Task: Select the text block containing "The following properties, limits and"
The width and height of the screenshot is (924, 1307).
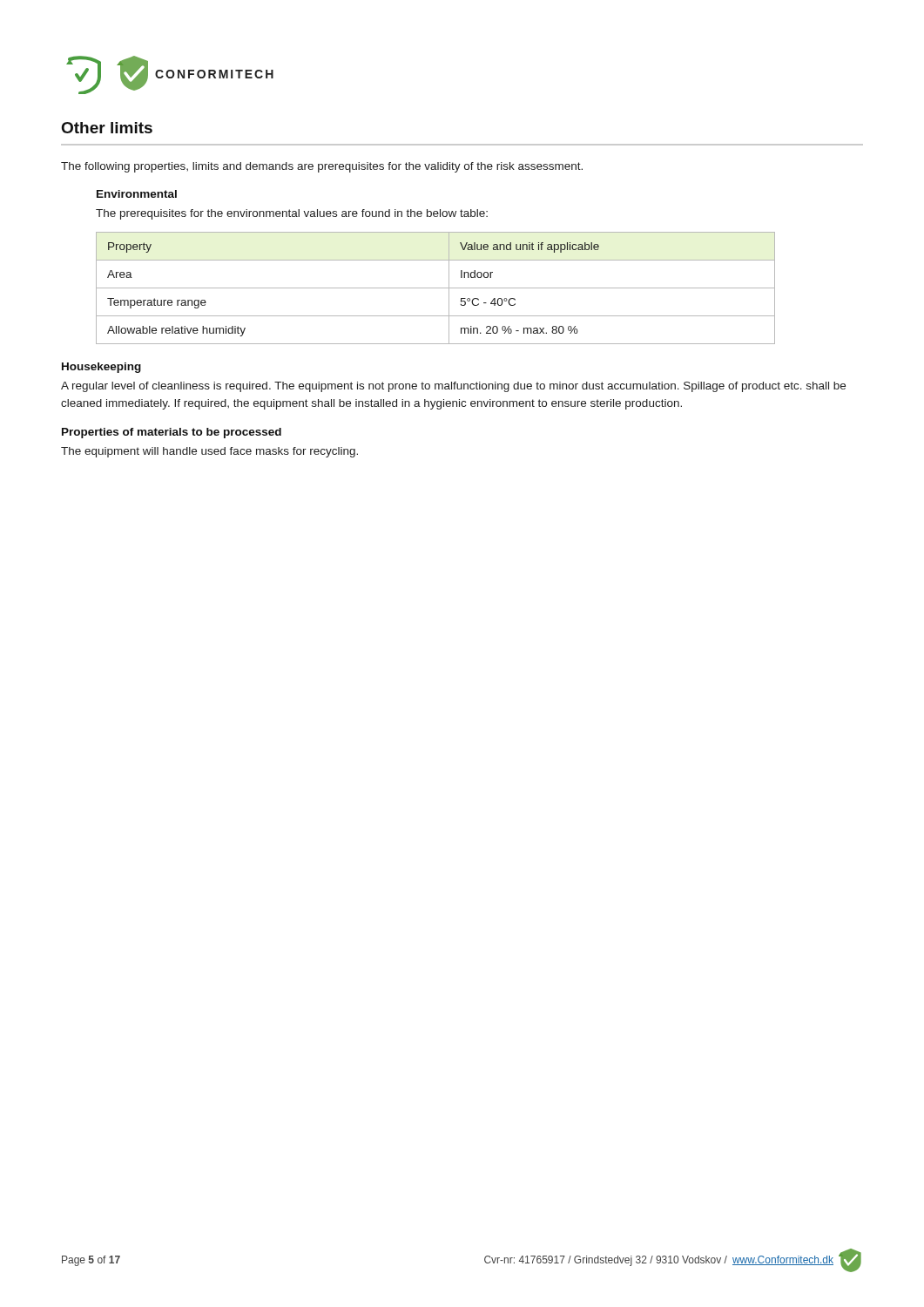Action: click(322, 166)
